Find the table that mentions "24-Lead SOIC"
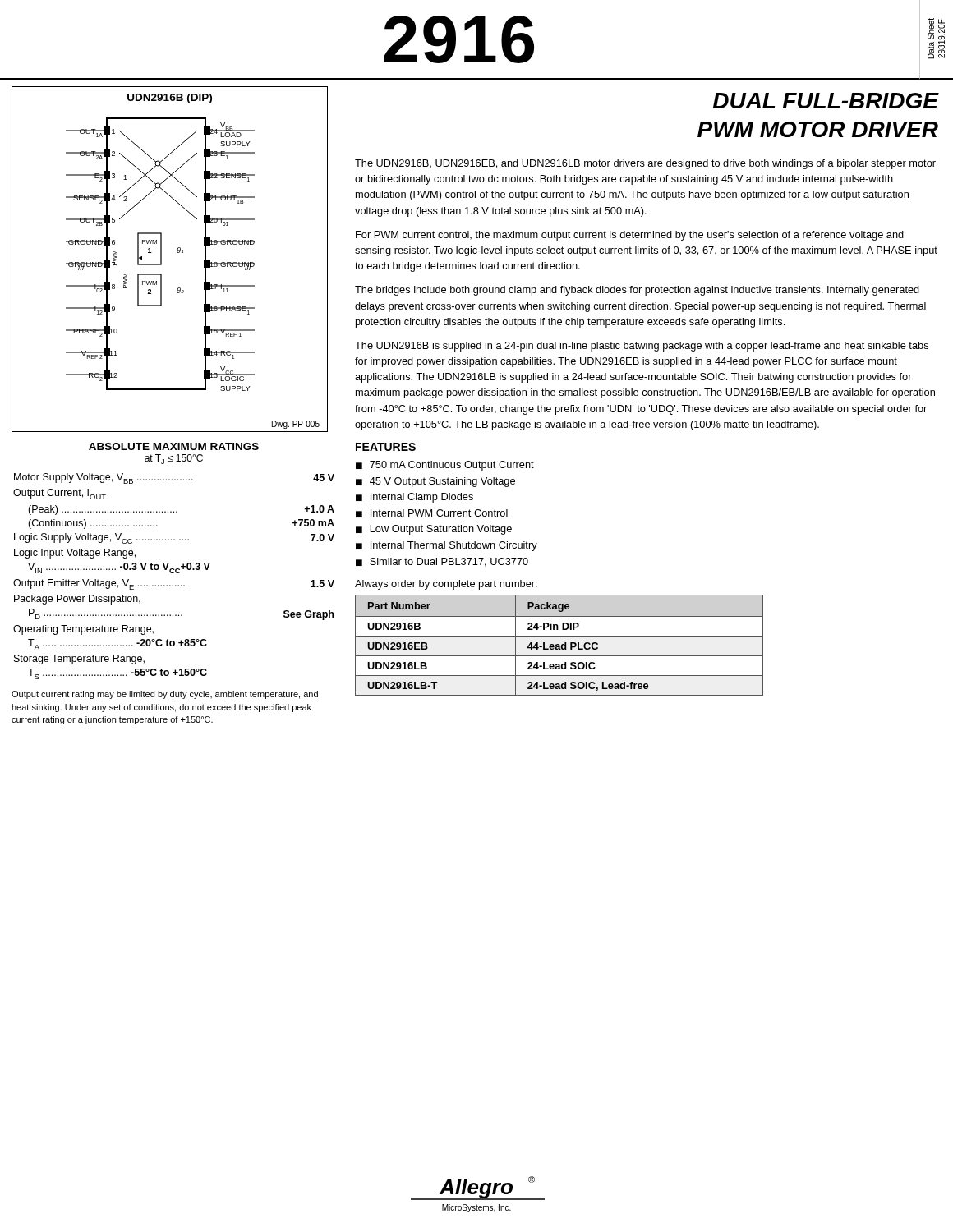The height and width of the screenshot is (1232, 953). tap(647, 645)
